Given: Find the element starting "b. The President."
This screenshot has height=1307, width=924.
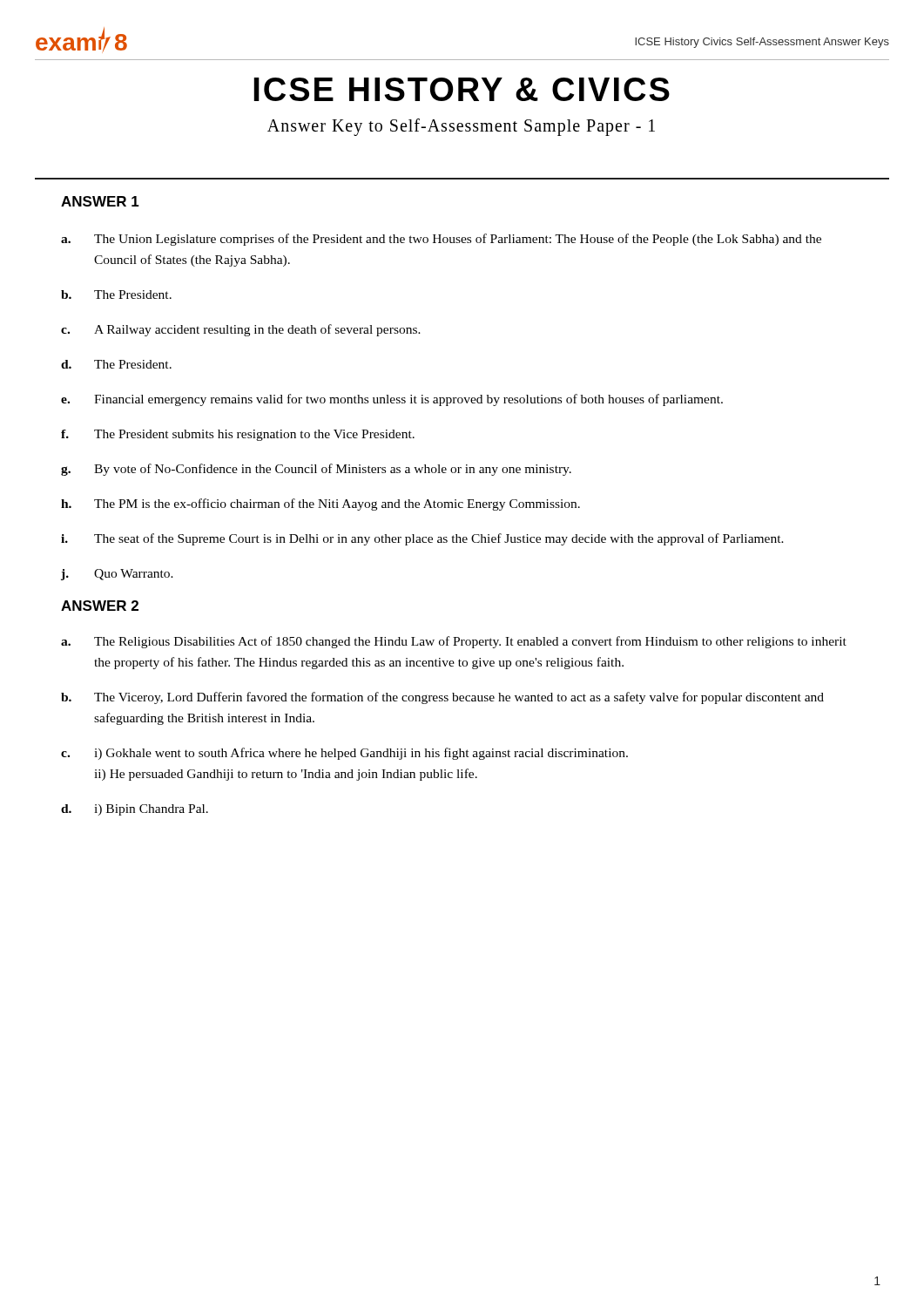Looking at the screenshot, I should [116, 295].
